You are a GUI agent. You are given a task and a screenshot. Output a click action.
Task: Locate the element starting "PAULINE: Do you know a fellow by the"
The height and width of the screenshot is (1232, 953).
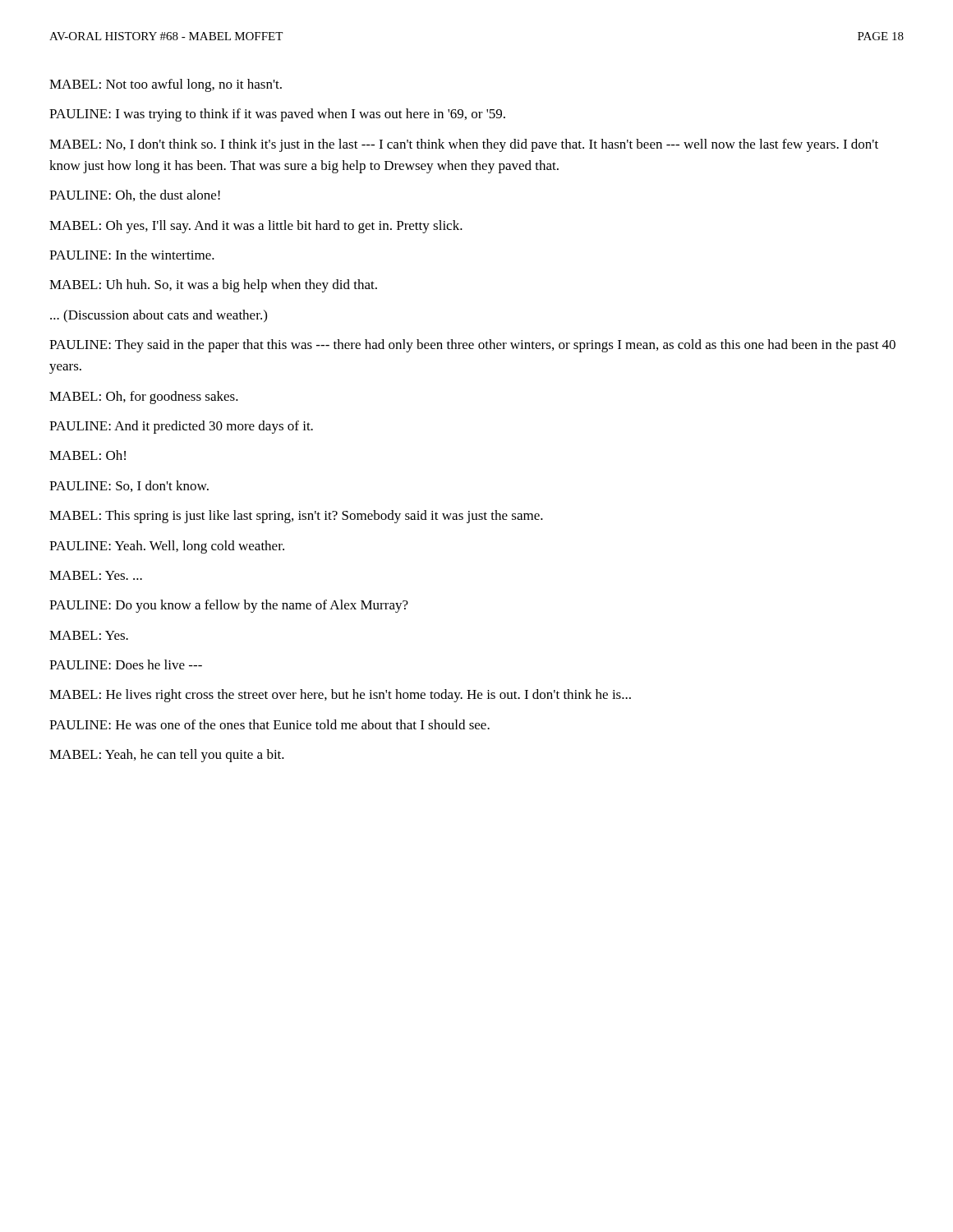(x=229, y=605)
